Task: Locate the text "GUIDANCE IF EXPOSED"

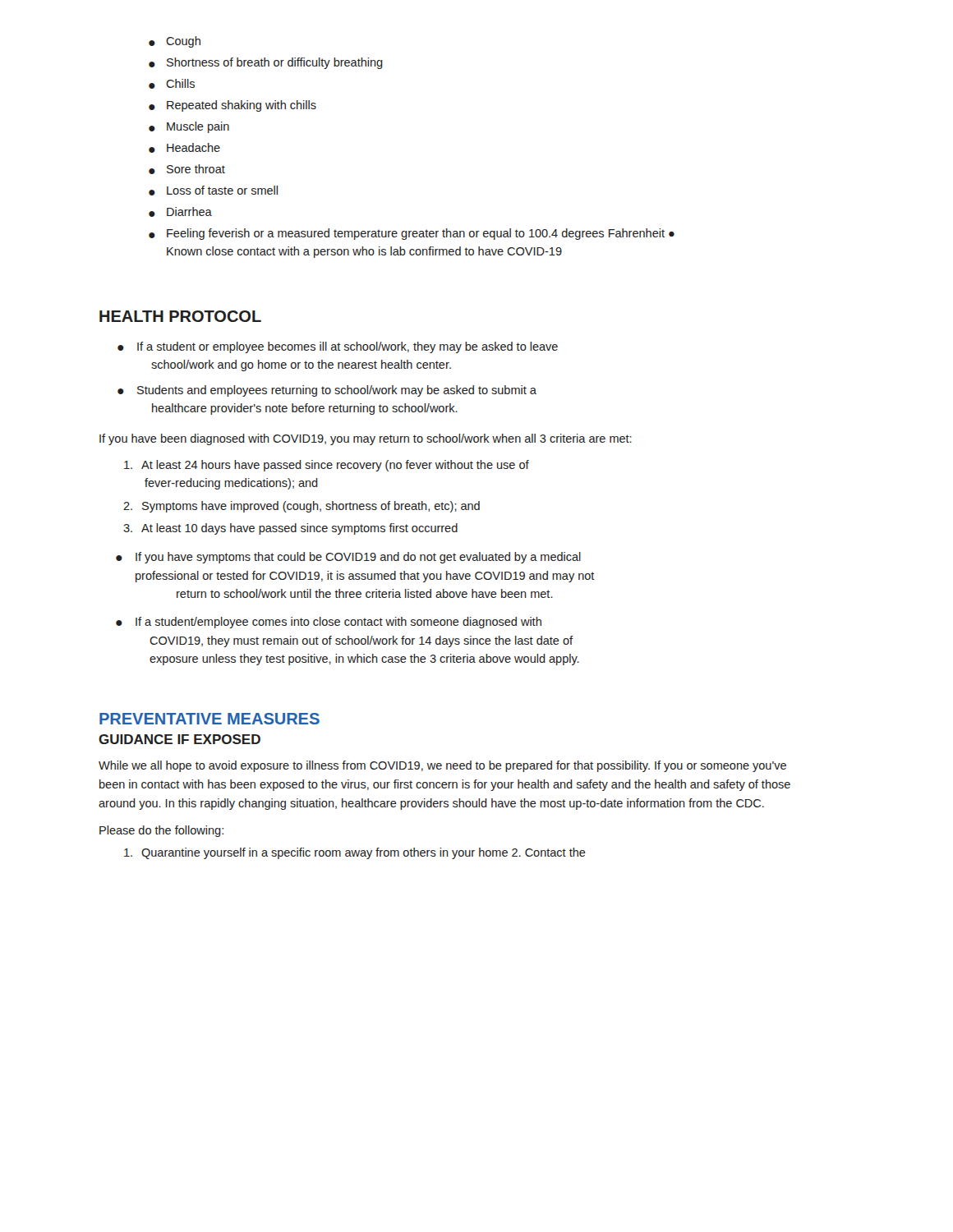Action: pyautogui.click(x=180, y=740)
